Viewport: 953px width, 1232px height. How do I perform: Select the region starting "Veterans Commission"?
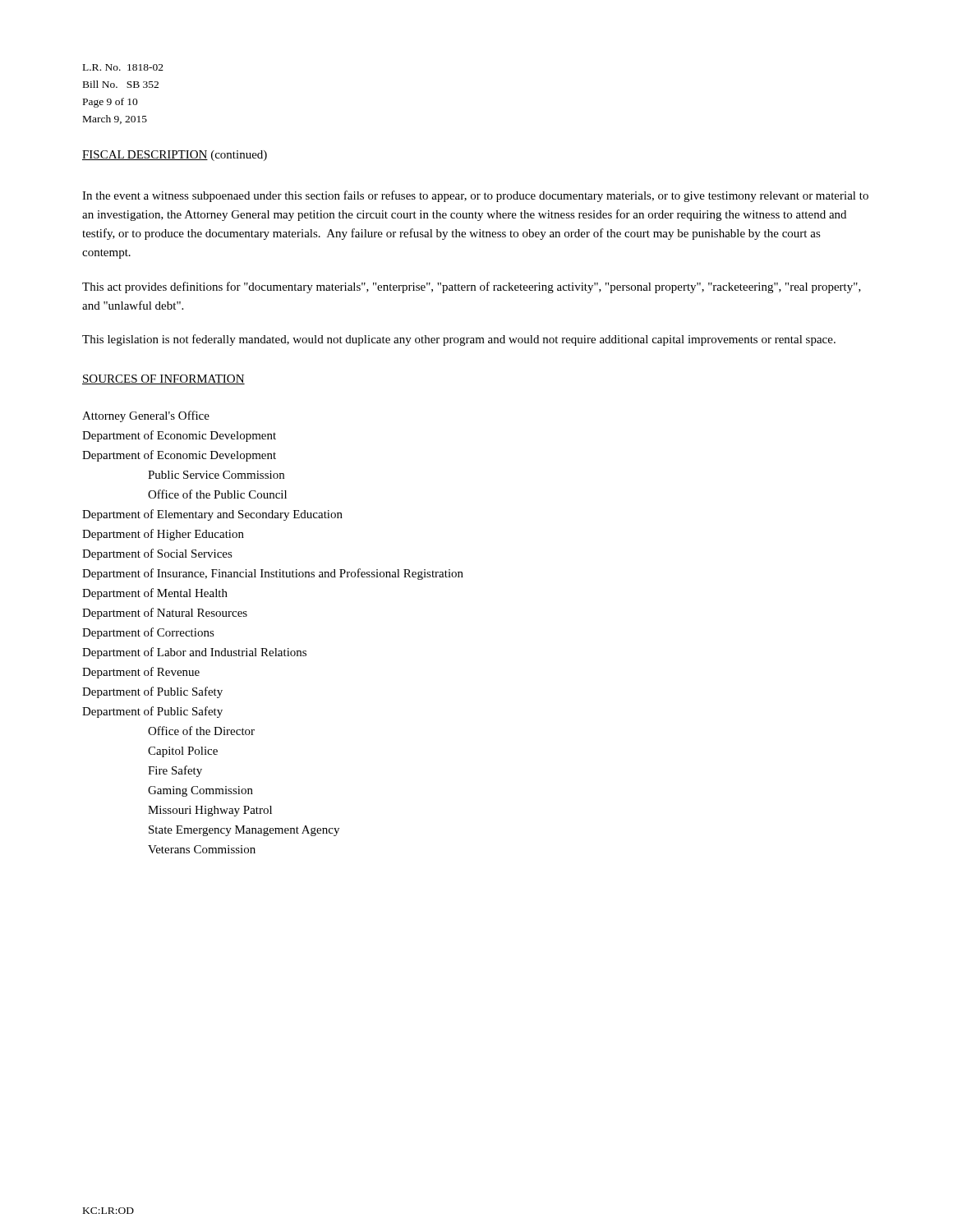coord(202,850)
